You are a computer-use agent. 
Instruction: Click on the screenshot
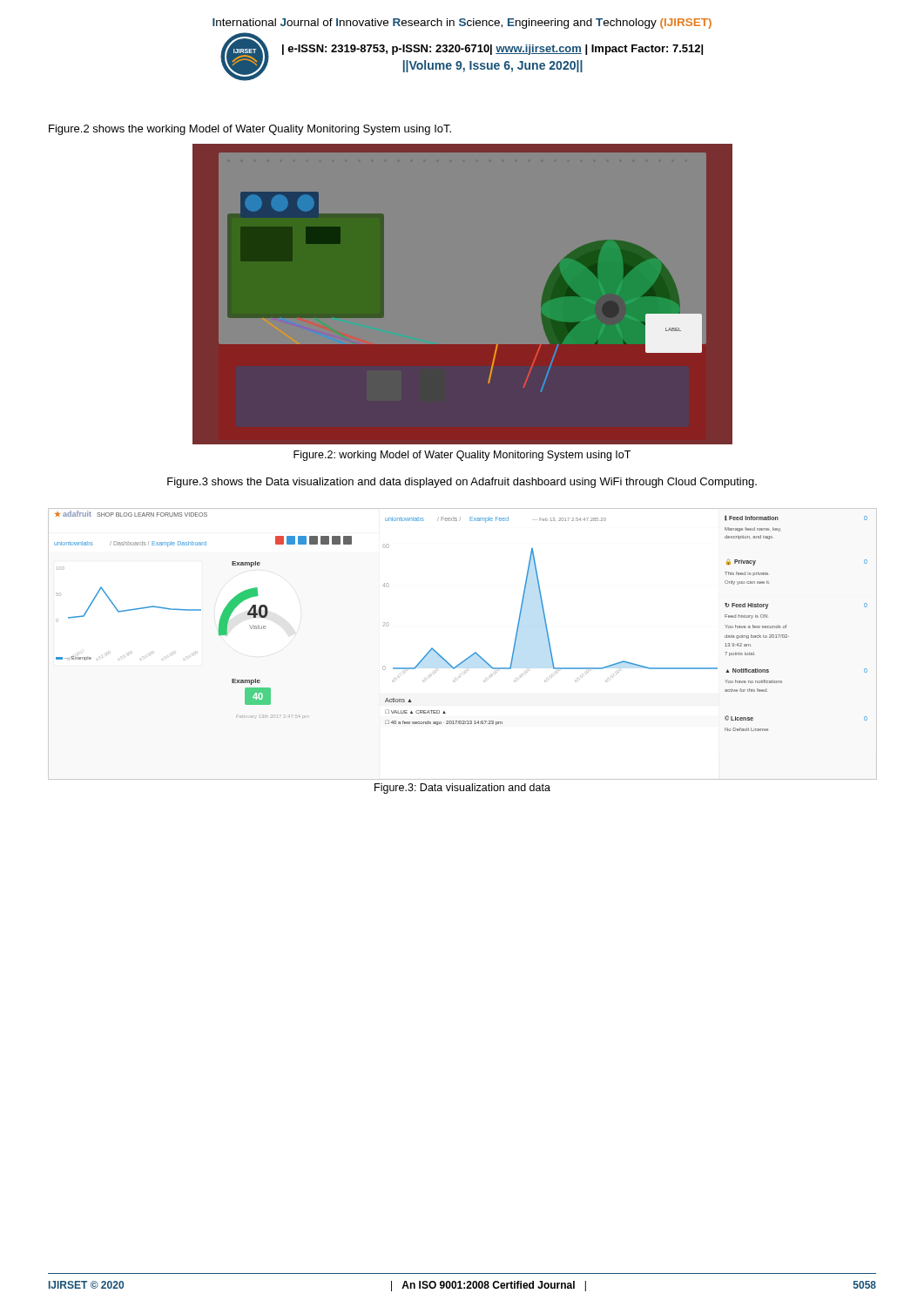[x=462, y=645]
